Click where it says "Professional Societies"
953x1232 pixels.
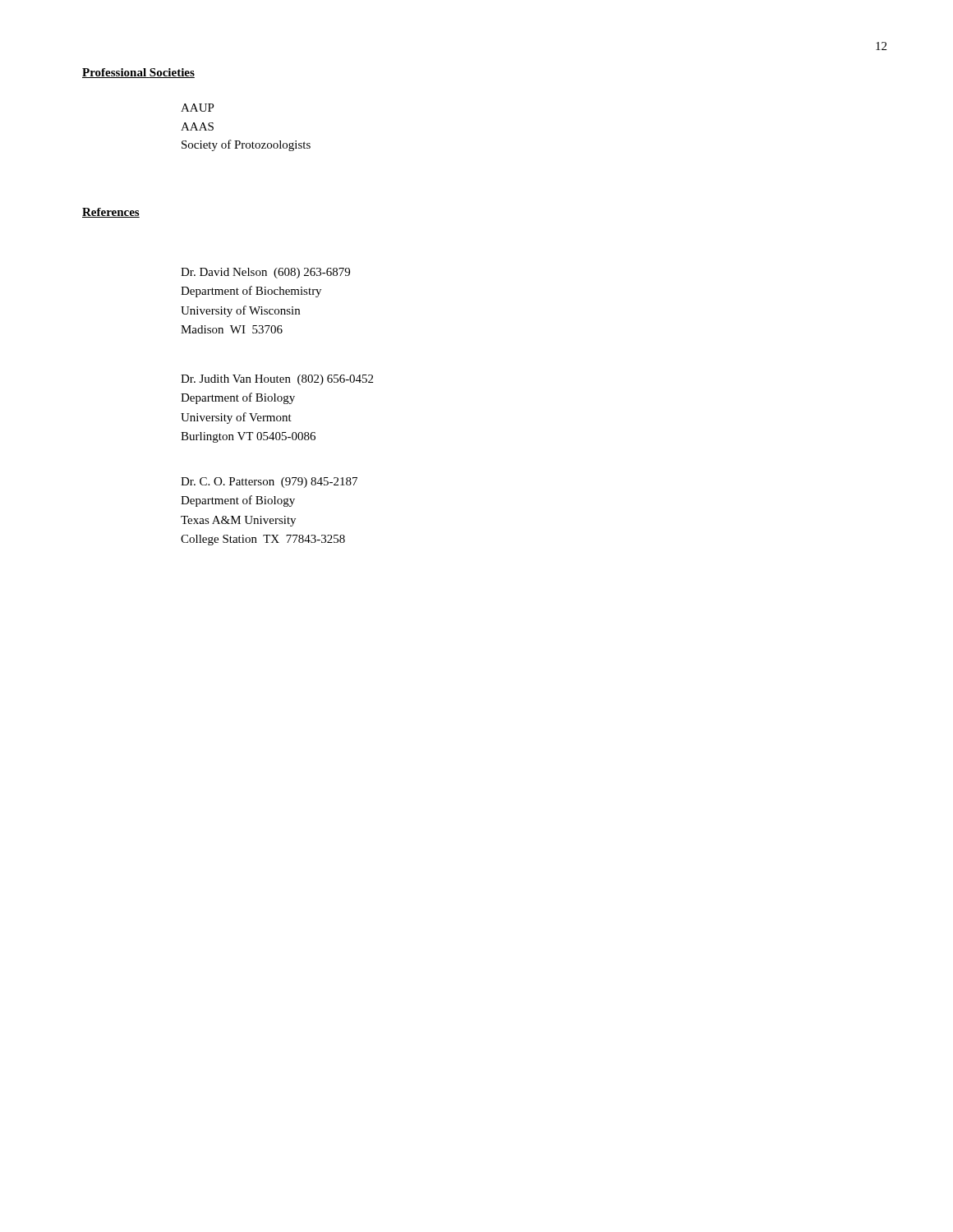[138, 72]
